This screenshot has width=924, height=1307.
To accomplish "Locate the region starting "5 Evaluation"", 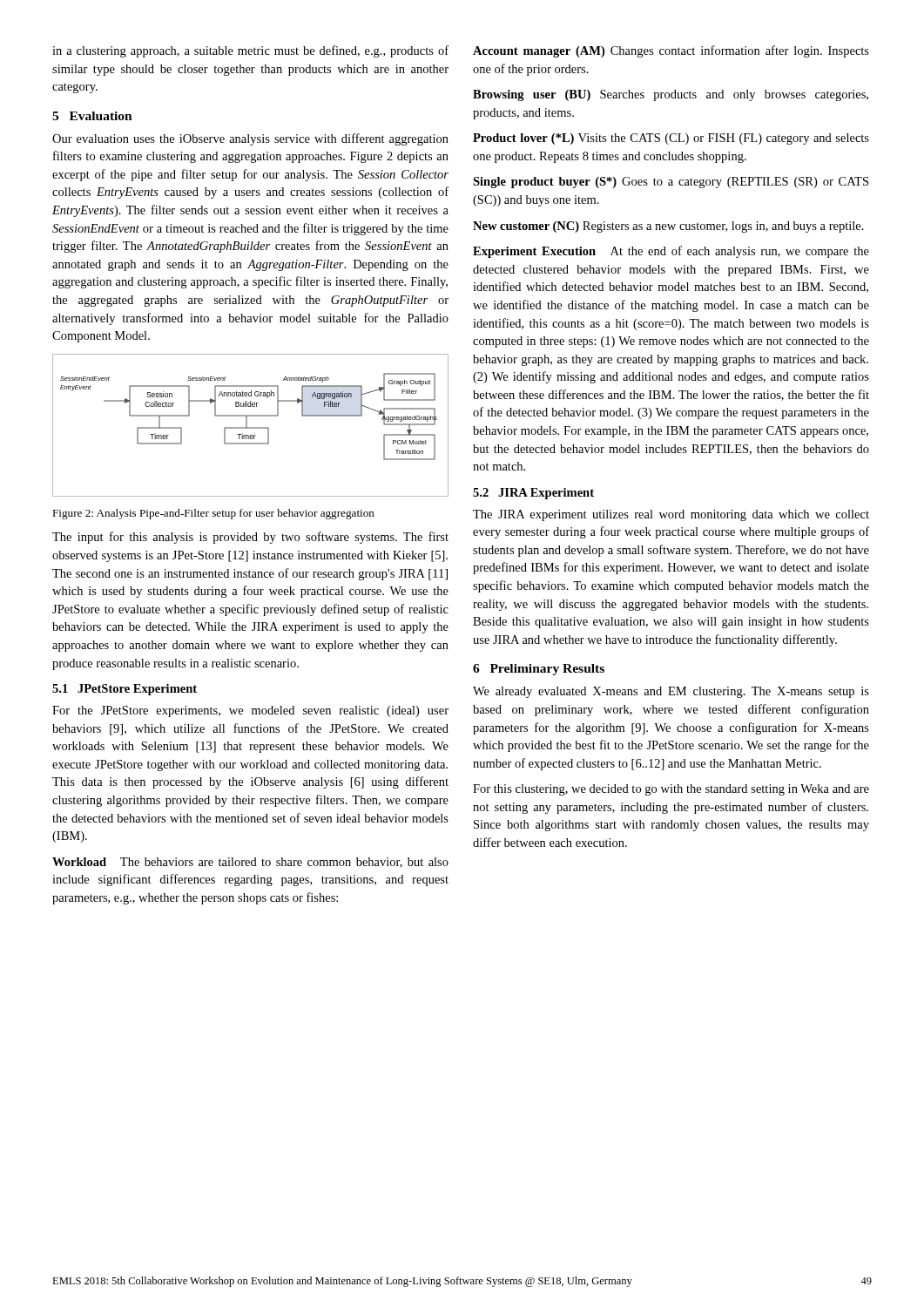I will click(x=92, y=115).
